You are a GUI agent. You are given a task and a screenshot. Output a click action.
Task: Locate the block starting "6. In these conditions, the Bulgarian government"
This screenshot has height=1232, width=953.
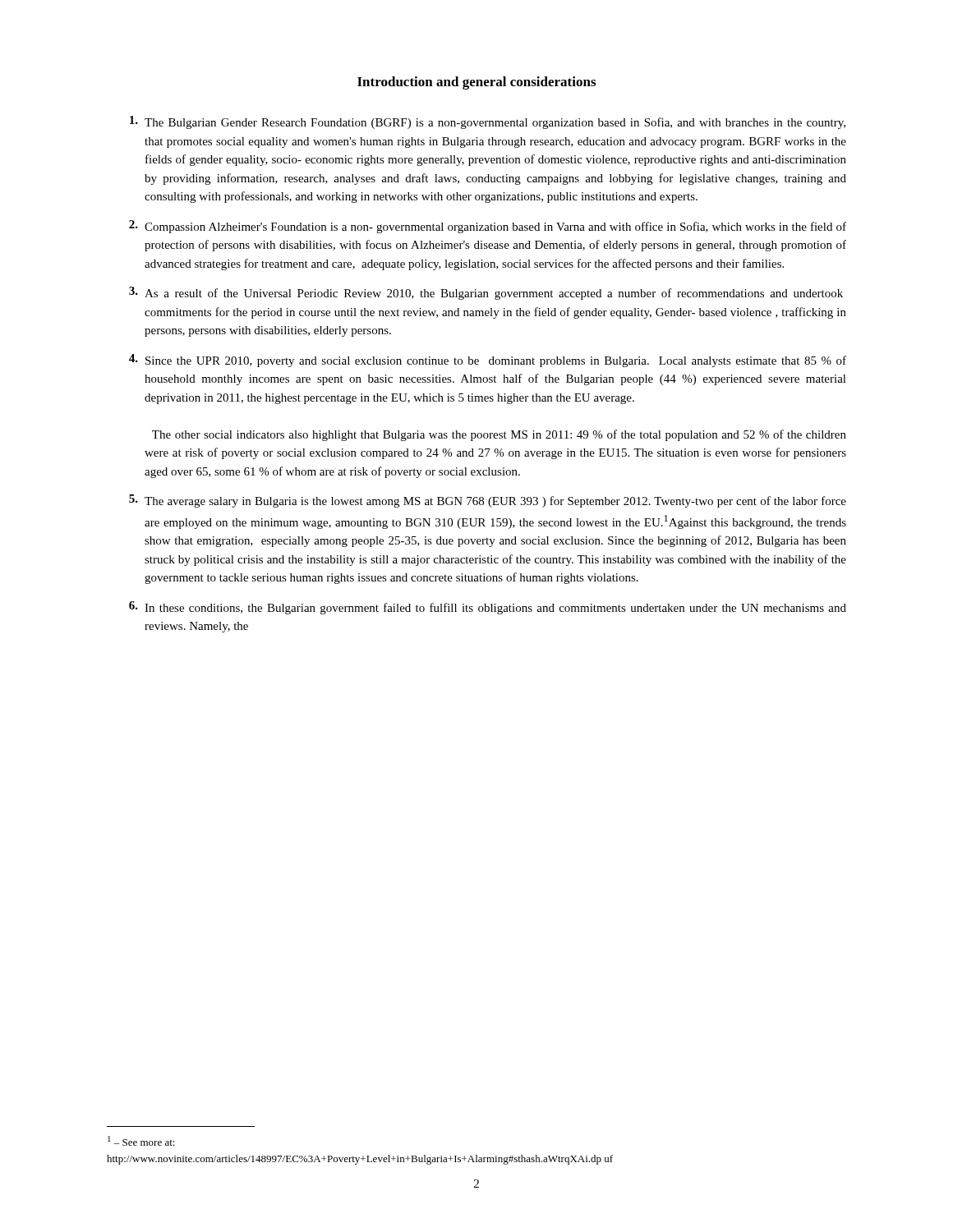click(x=476, y=617)
